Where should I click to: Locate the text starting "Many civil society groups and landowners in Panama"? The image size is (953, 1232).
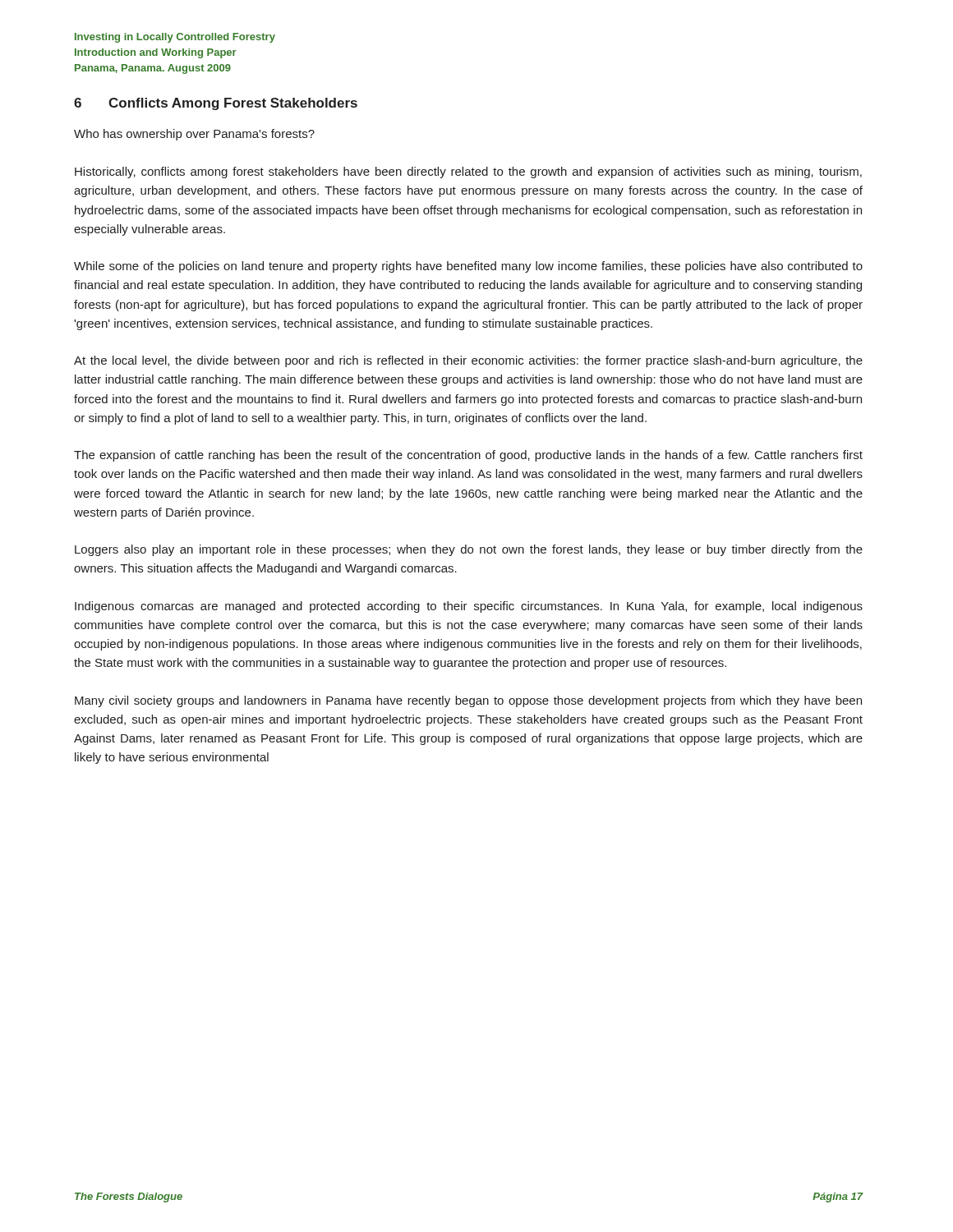click(x=468, y=728)
